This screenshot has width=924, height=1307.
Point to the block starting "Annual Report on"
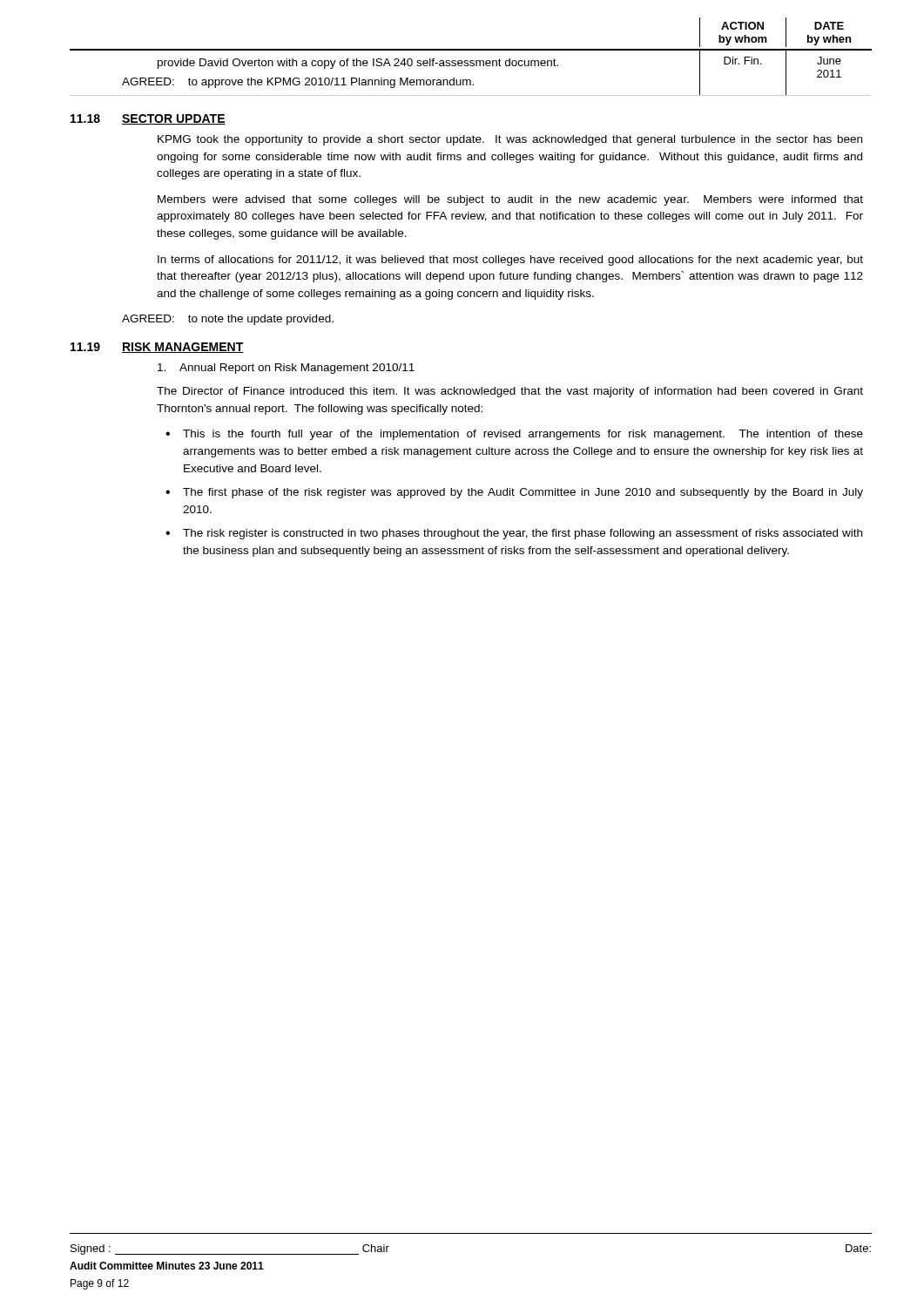click(x=286, y=367)
